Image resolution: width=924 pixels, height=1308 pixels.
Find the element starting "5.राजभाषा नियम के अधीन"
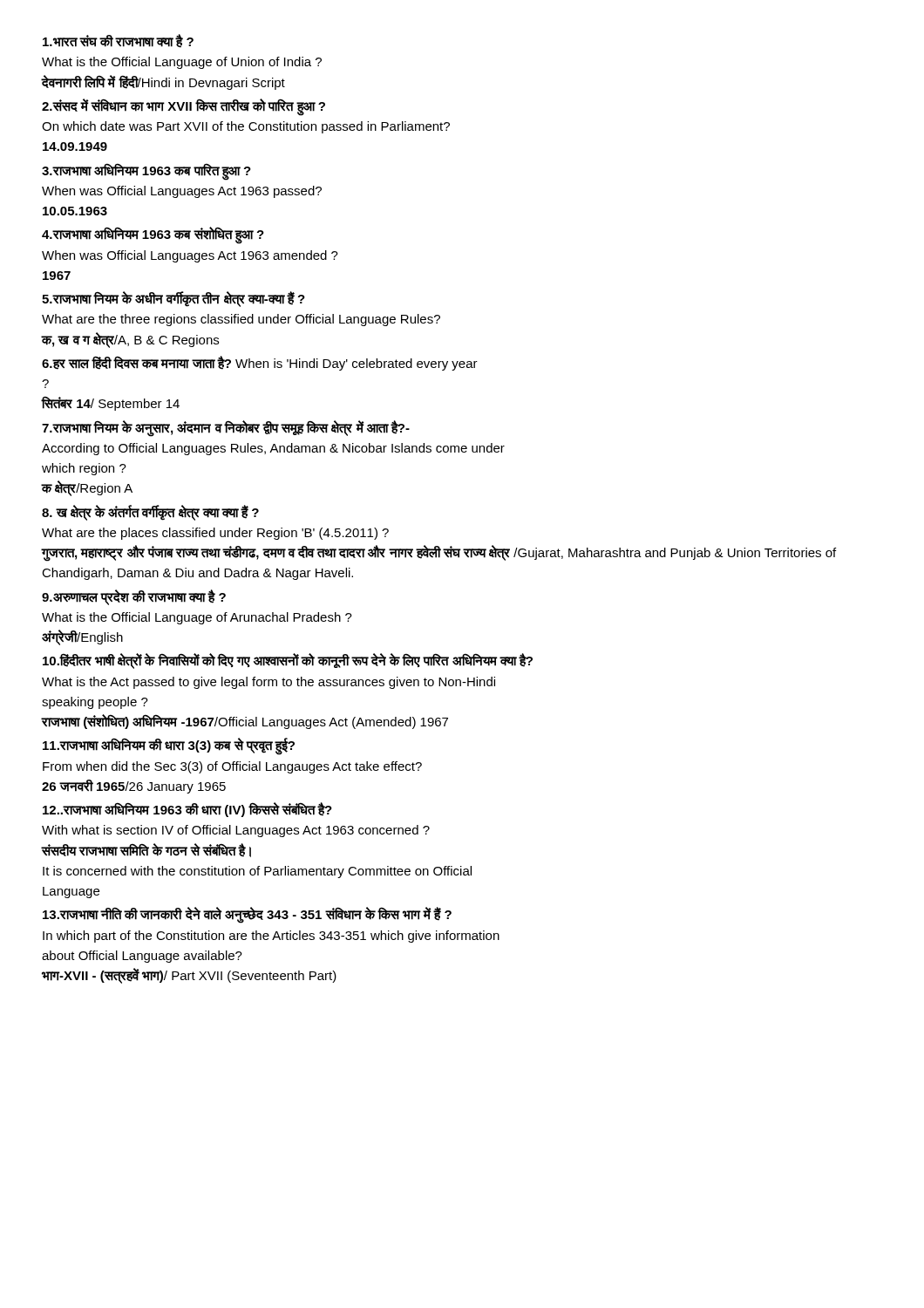tap(241, 319)
